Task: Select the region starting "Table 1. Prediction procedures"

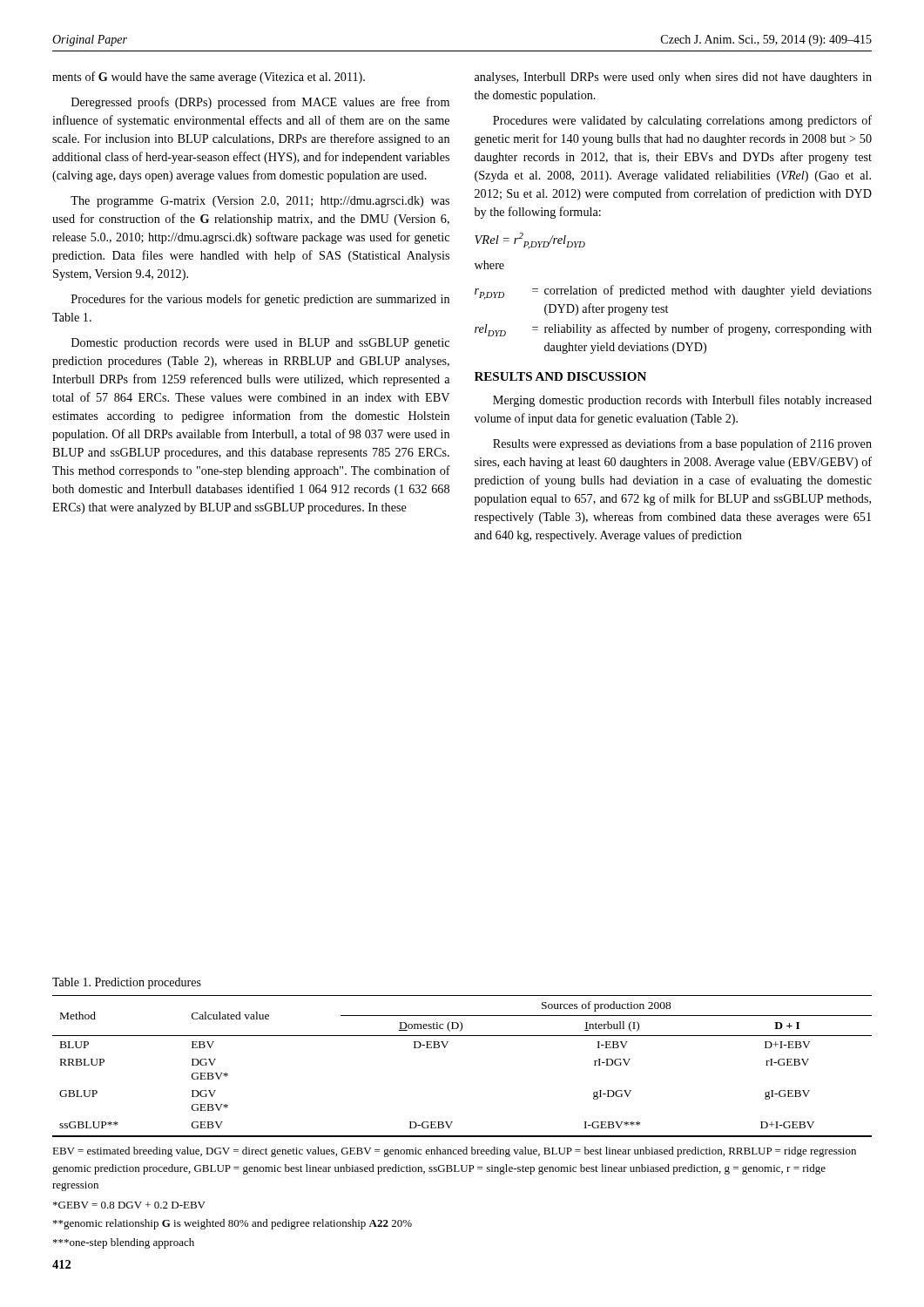Action: click(x=127, y=982)
